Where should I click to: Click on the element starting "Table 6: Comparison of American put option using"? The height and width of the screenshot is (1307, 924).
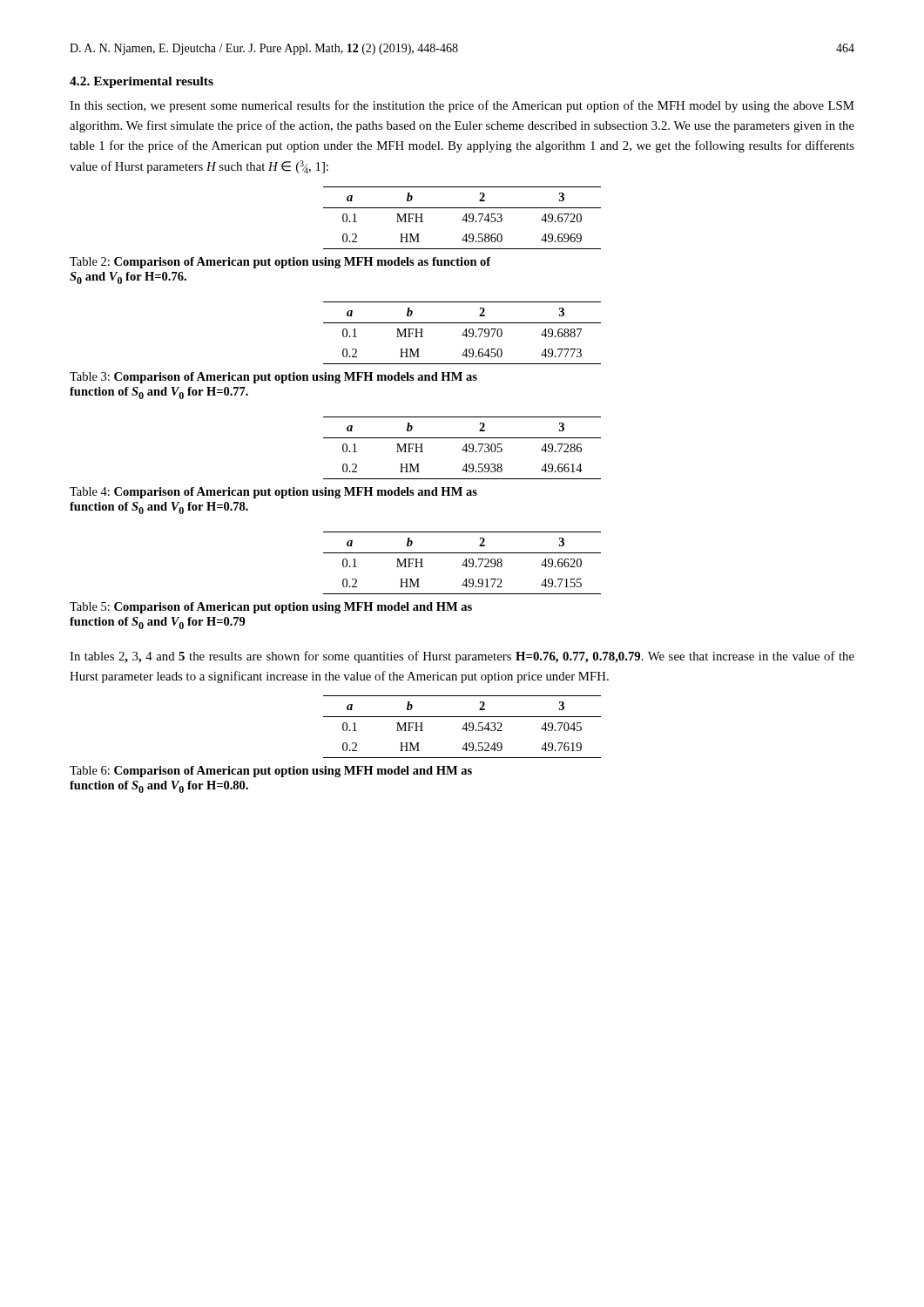271,779
